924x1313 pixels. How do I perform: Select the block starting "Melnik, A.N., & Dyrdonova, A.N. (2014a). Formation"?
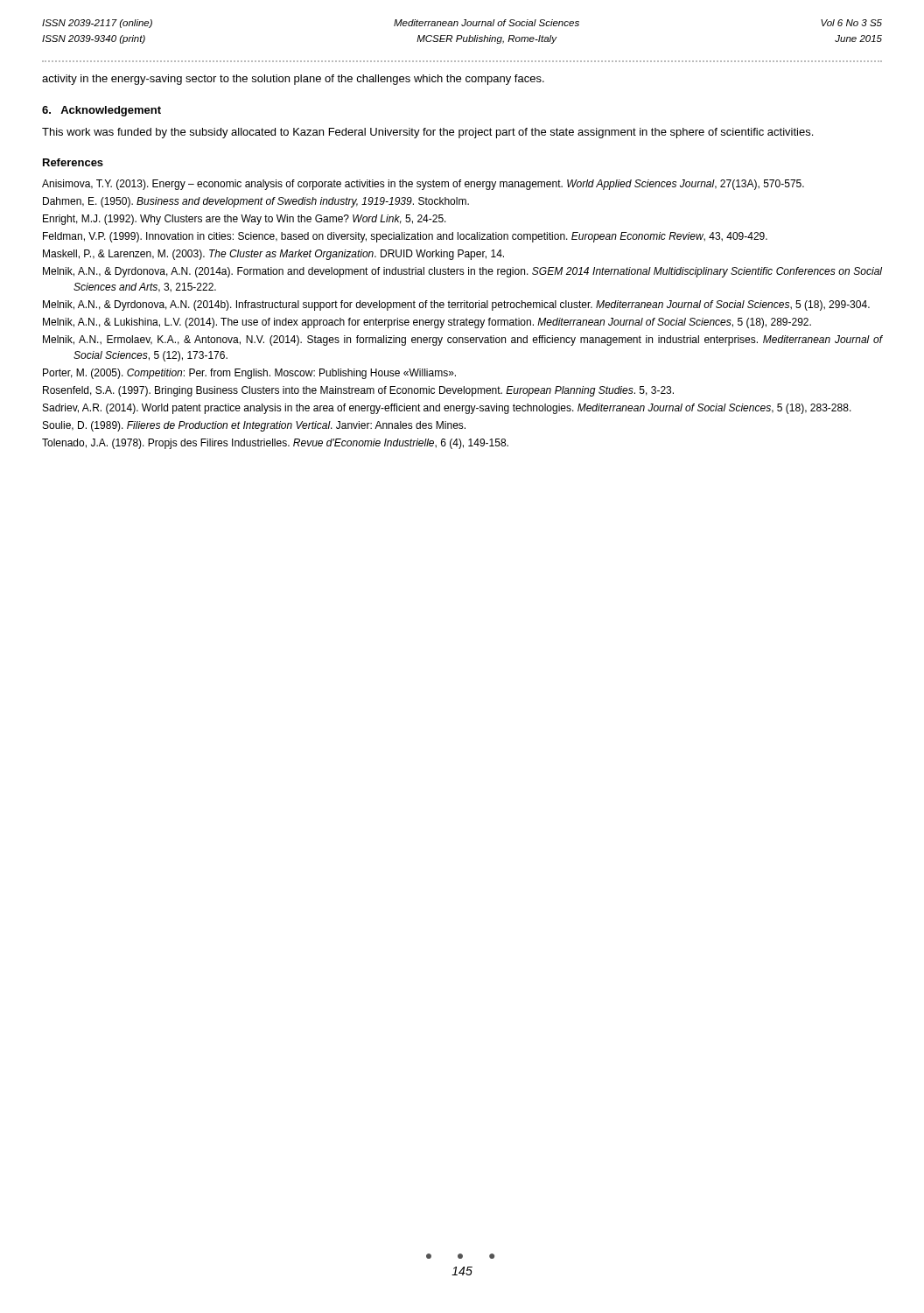pos(462,279)
